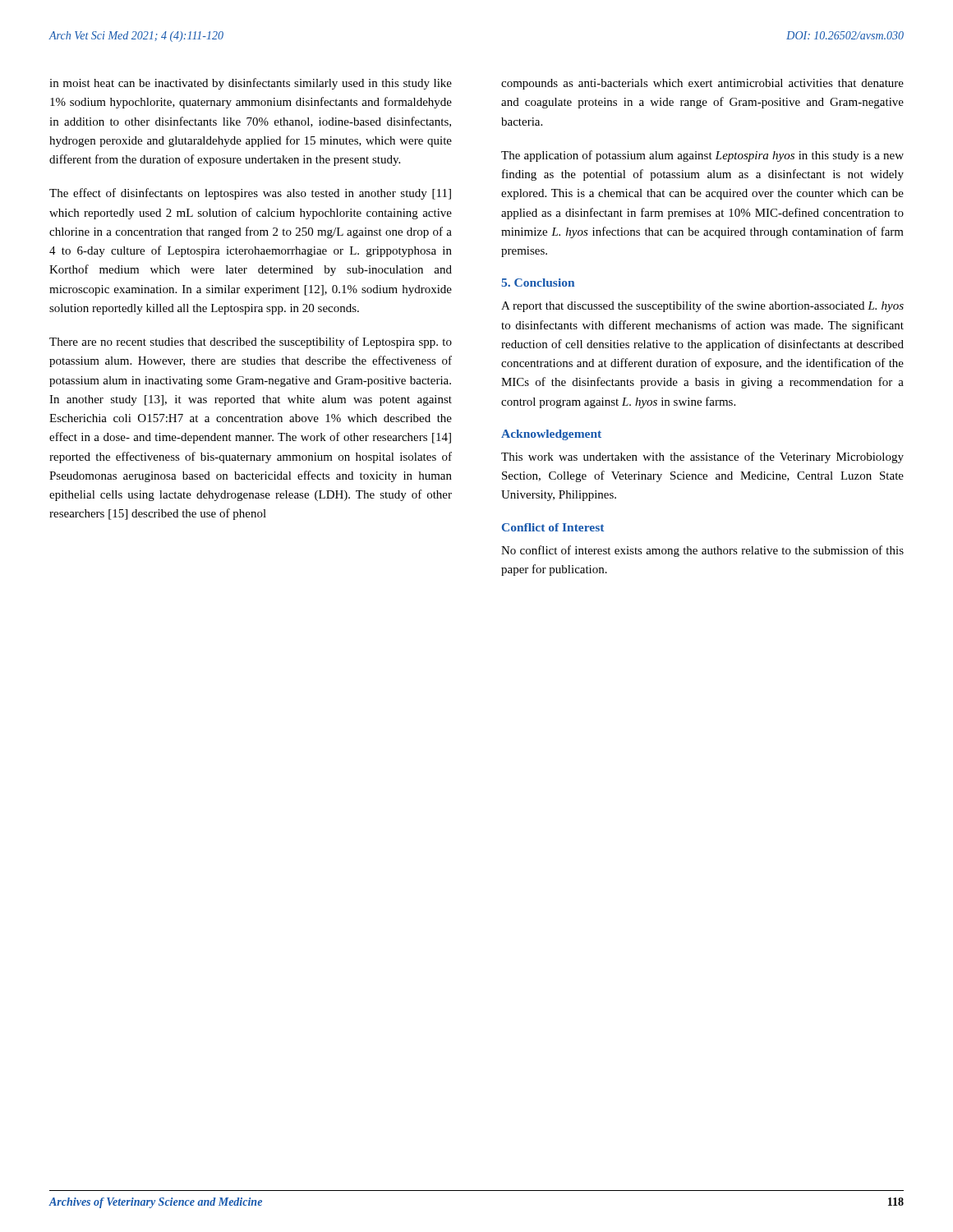Find the text block that reads "The application of potassium"
The image size is (953, 1232).
tap(702, 203)
